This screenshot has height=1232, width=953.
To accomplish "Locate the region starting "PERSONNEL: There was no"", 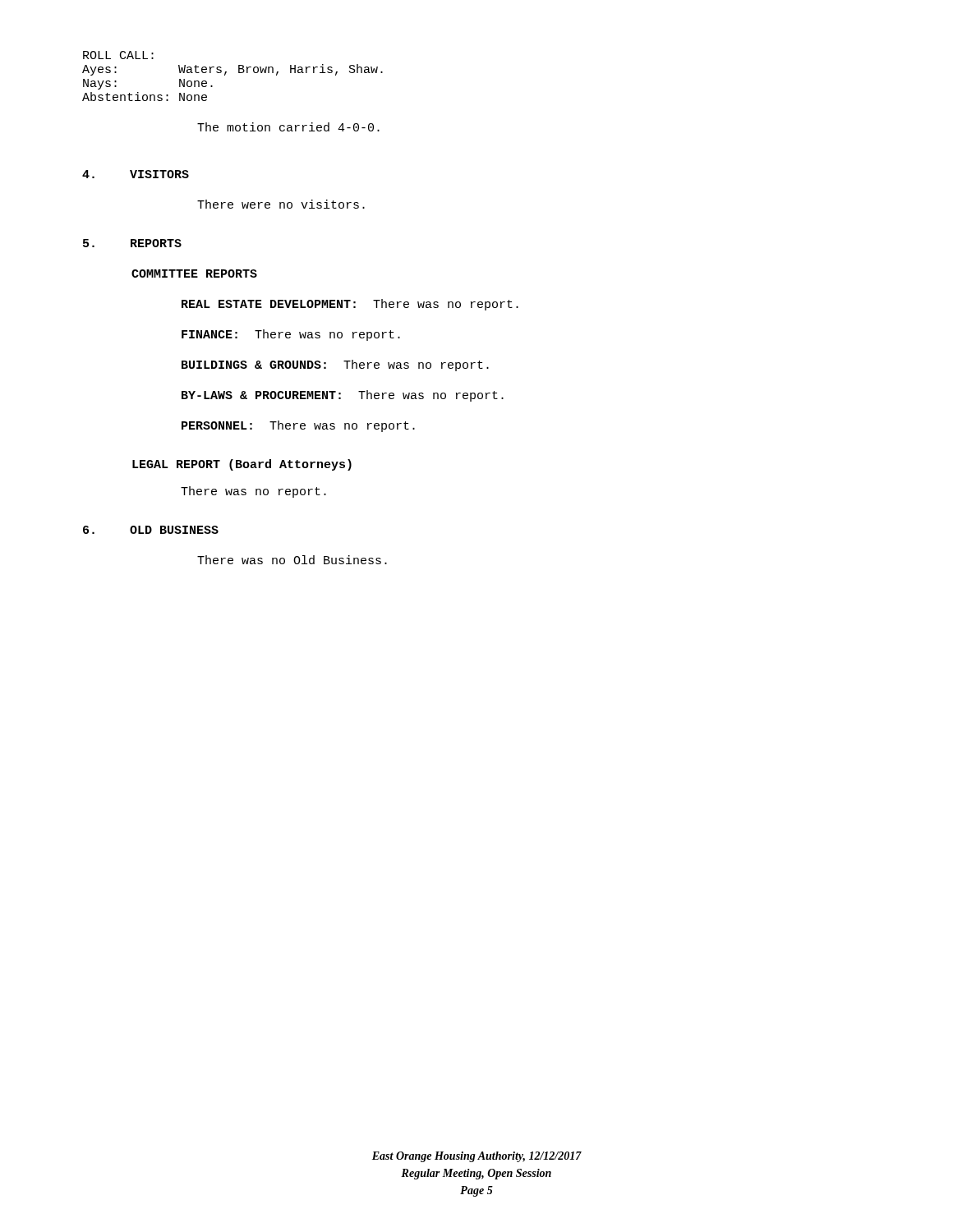I will click(299, 427).
